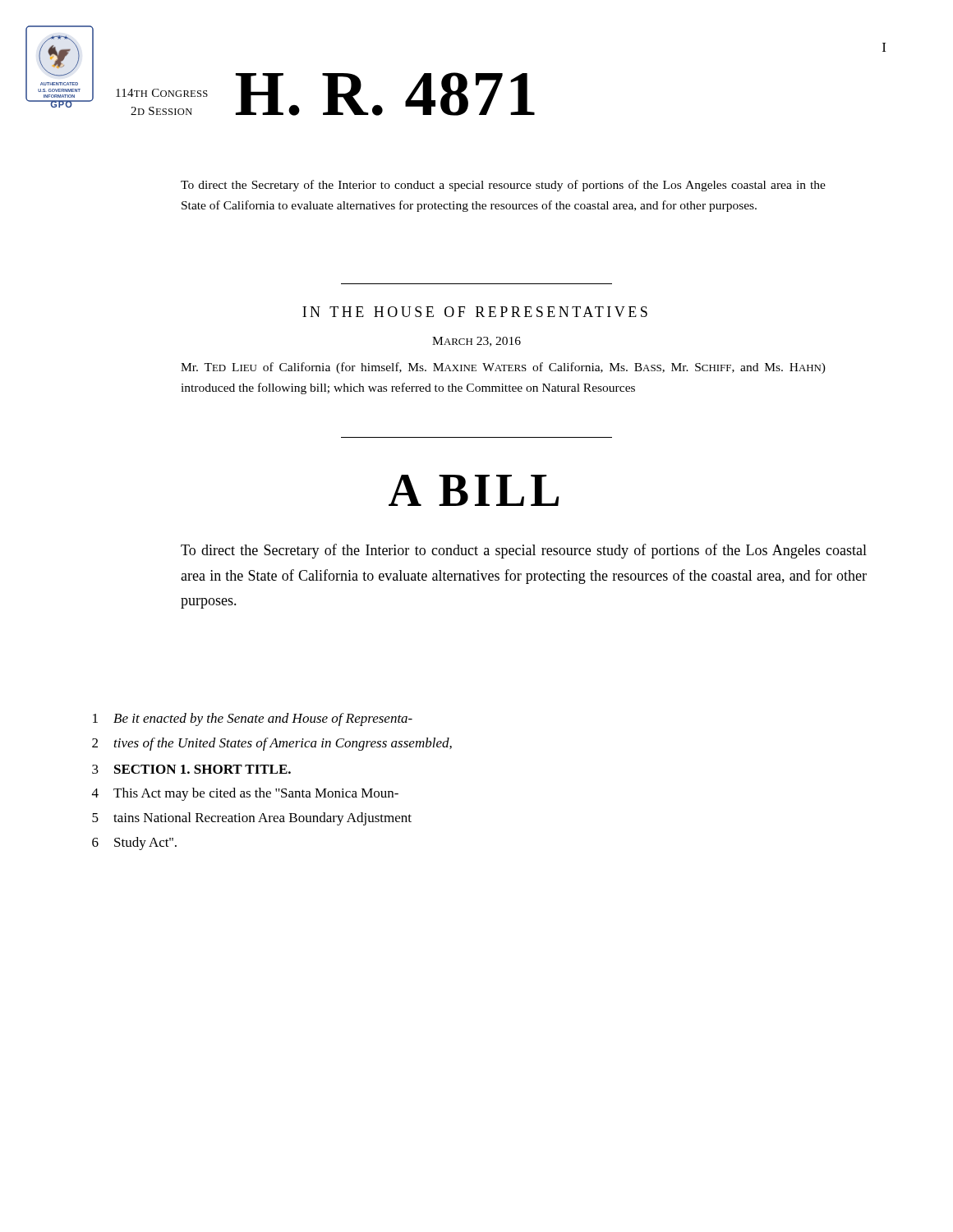Select the text that says "MARCH 23, 2016"
The width and height of the screenshot is (953, 1232).
pos(476,340)
